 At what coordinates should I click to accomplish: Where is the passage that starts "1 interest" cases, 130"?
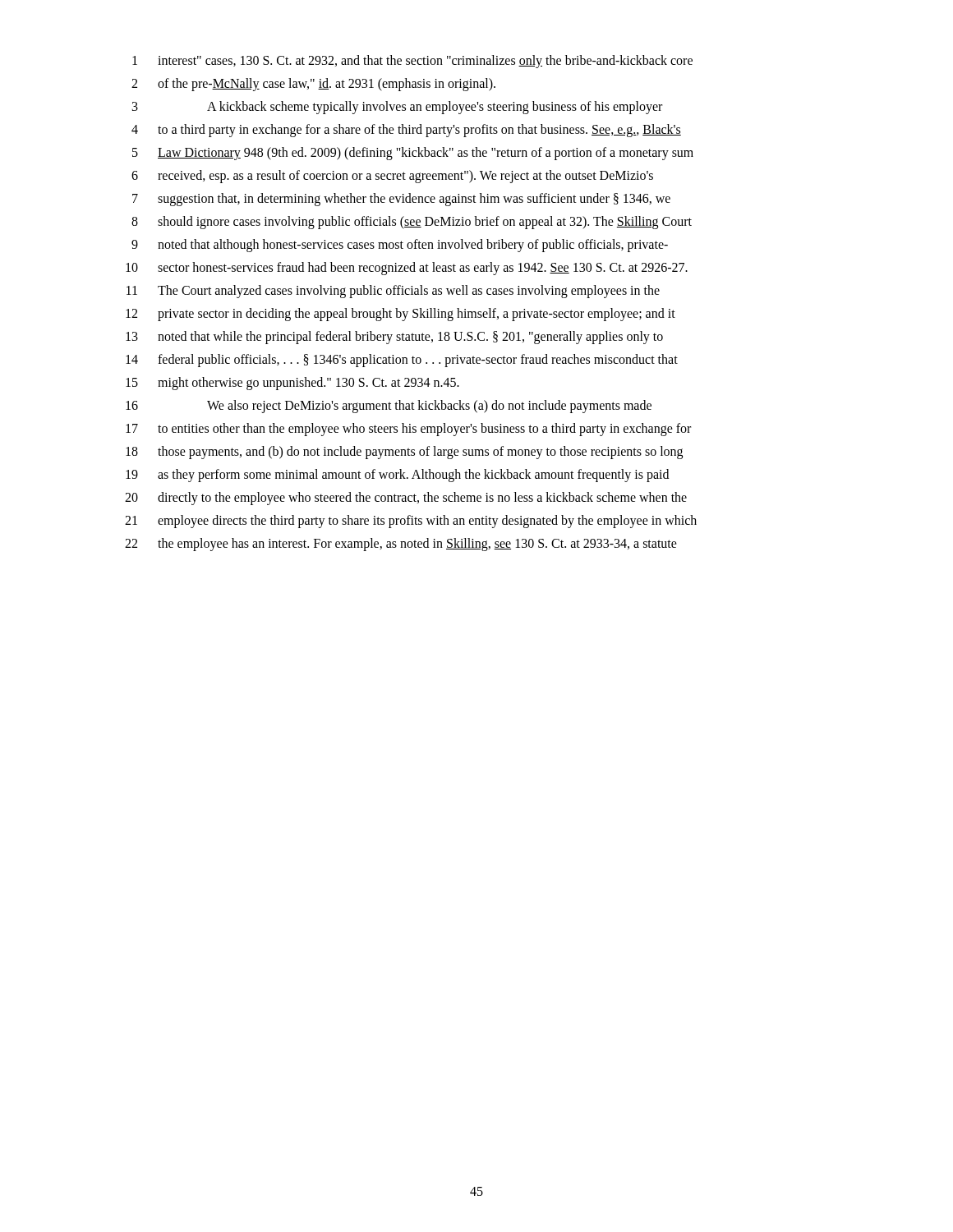pos(485,61)
